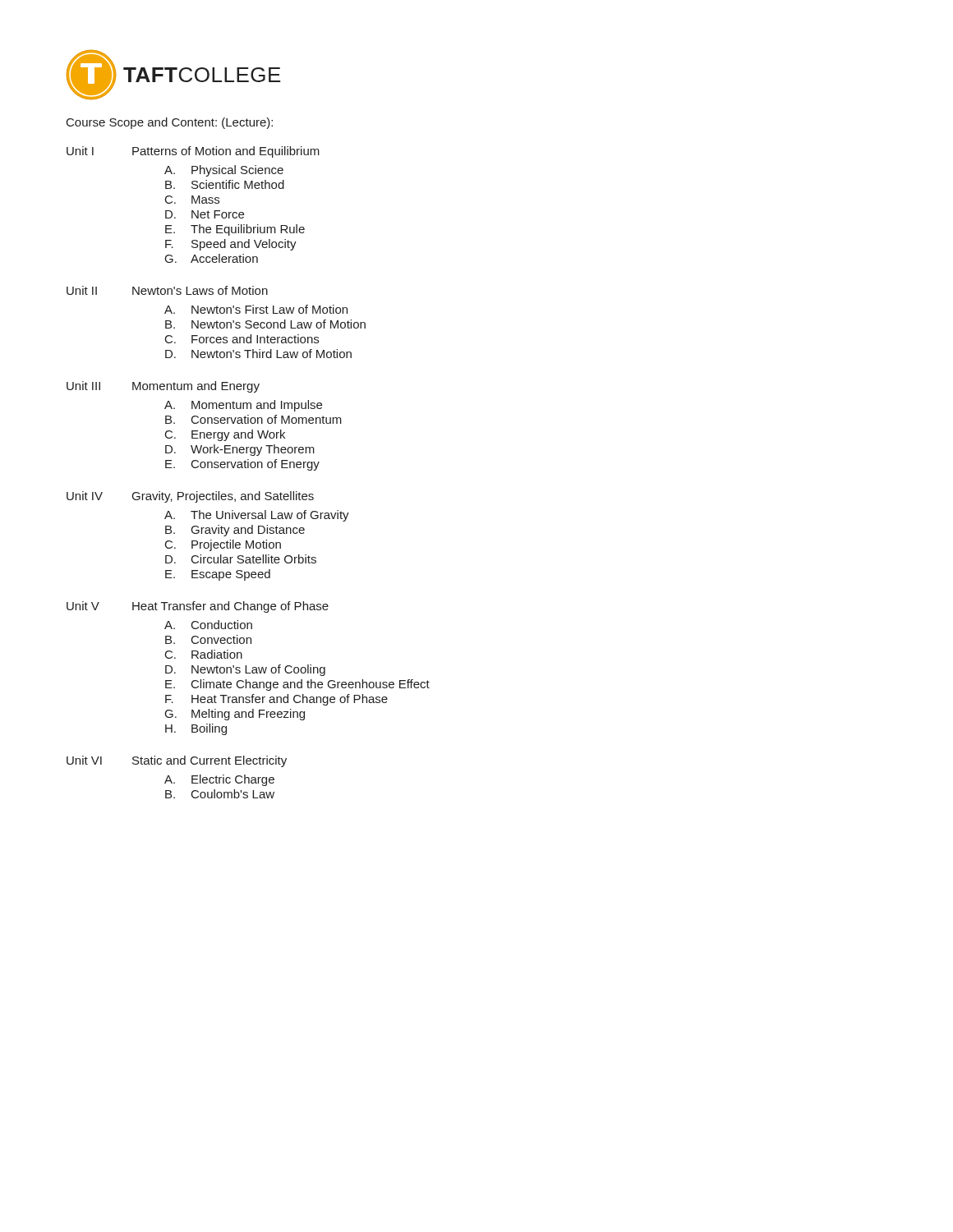Locate the text "E.The Equilibrium Rule"
The image size is (953, 1232).
point(235,229)
